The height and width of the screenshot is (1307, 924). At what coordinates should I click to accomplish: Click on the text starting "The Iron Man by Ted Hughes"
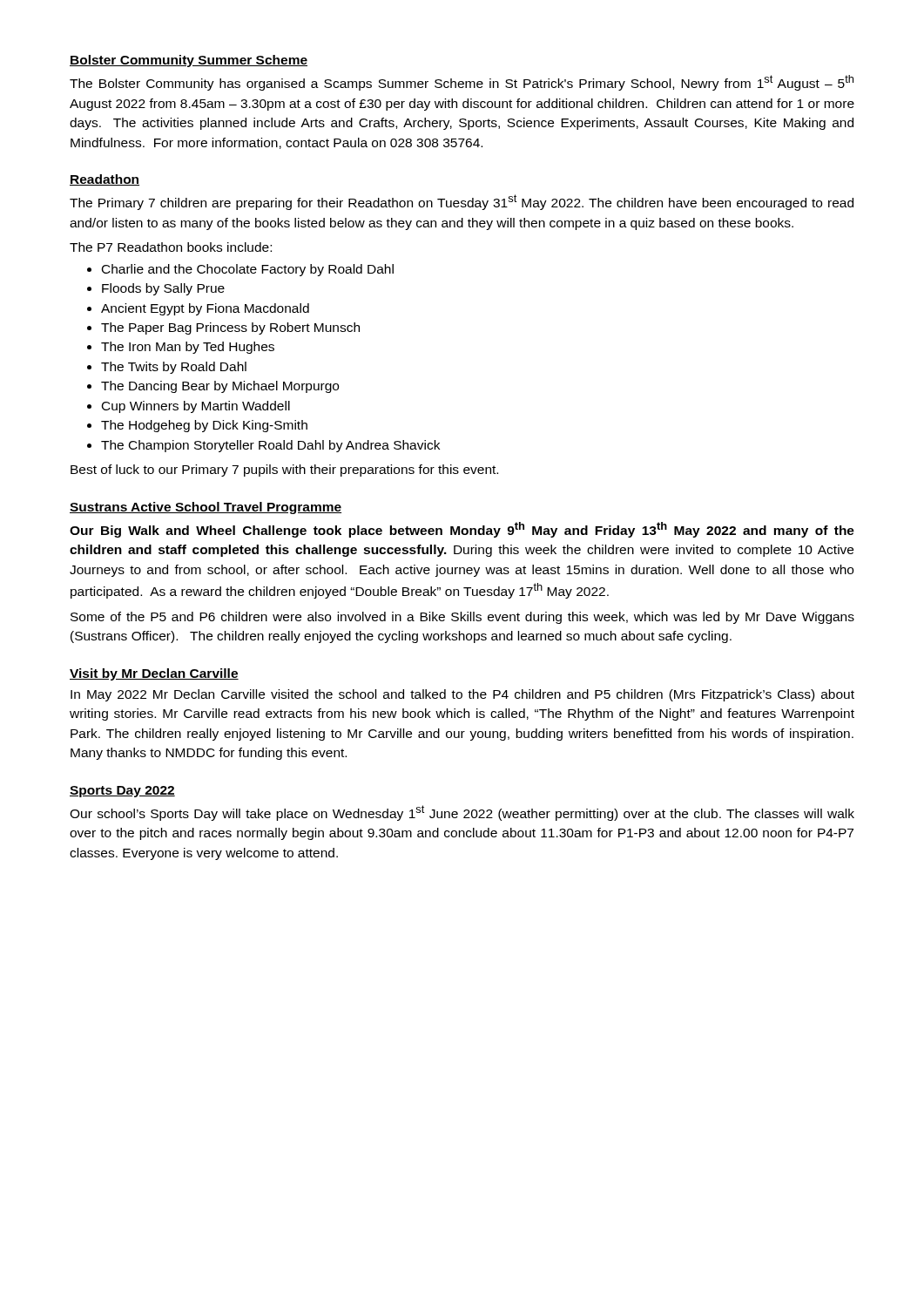188,347
